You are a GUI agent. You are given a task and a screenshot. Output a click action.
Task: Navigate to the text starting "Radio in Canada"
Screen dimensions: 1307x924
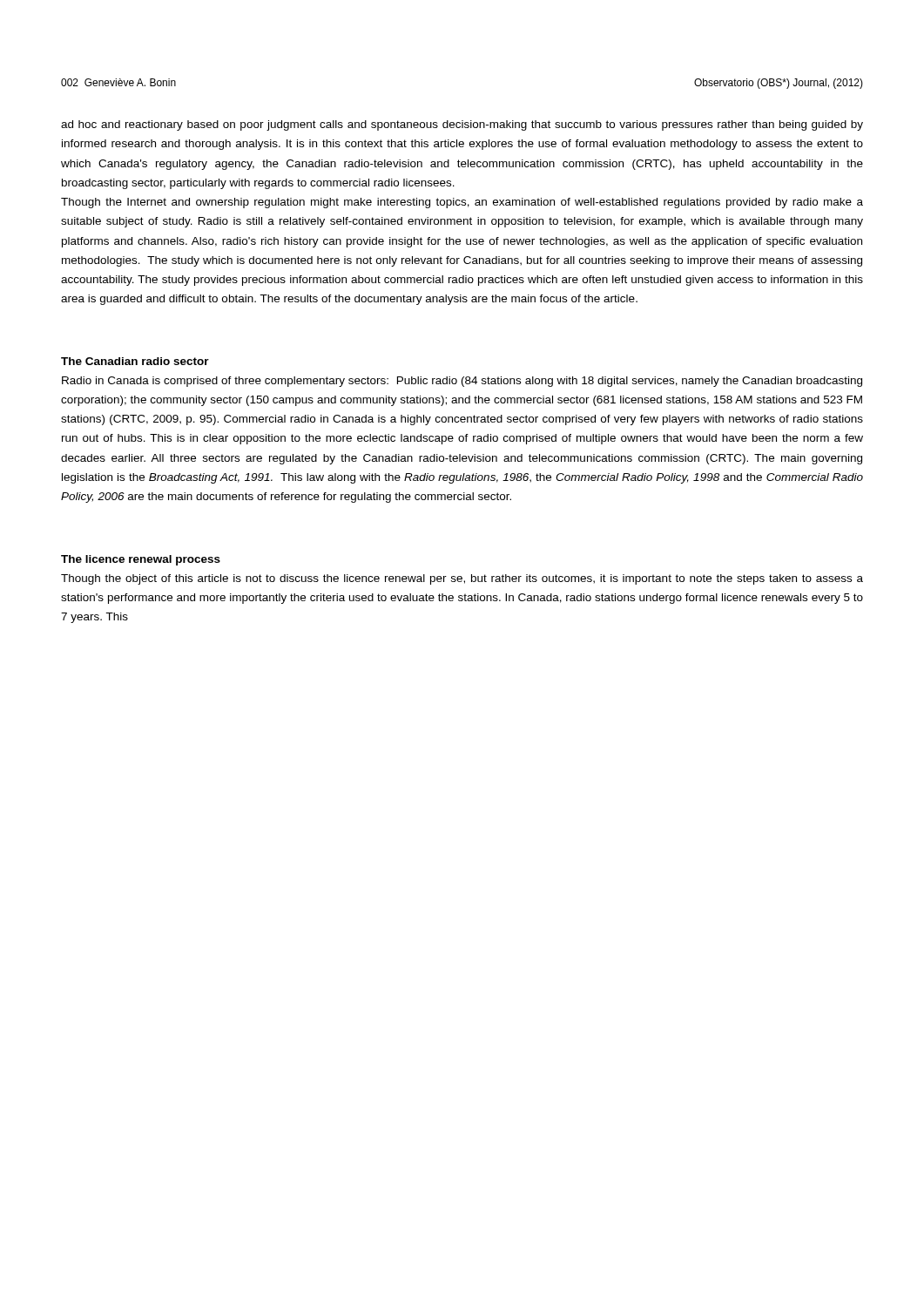pyautogui.click(x=462, y=438)
